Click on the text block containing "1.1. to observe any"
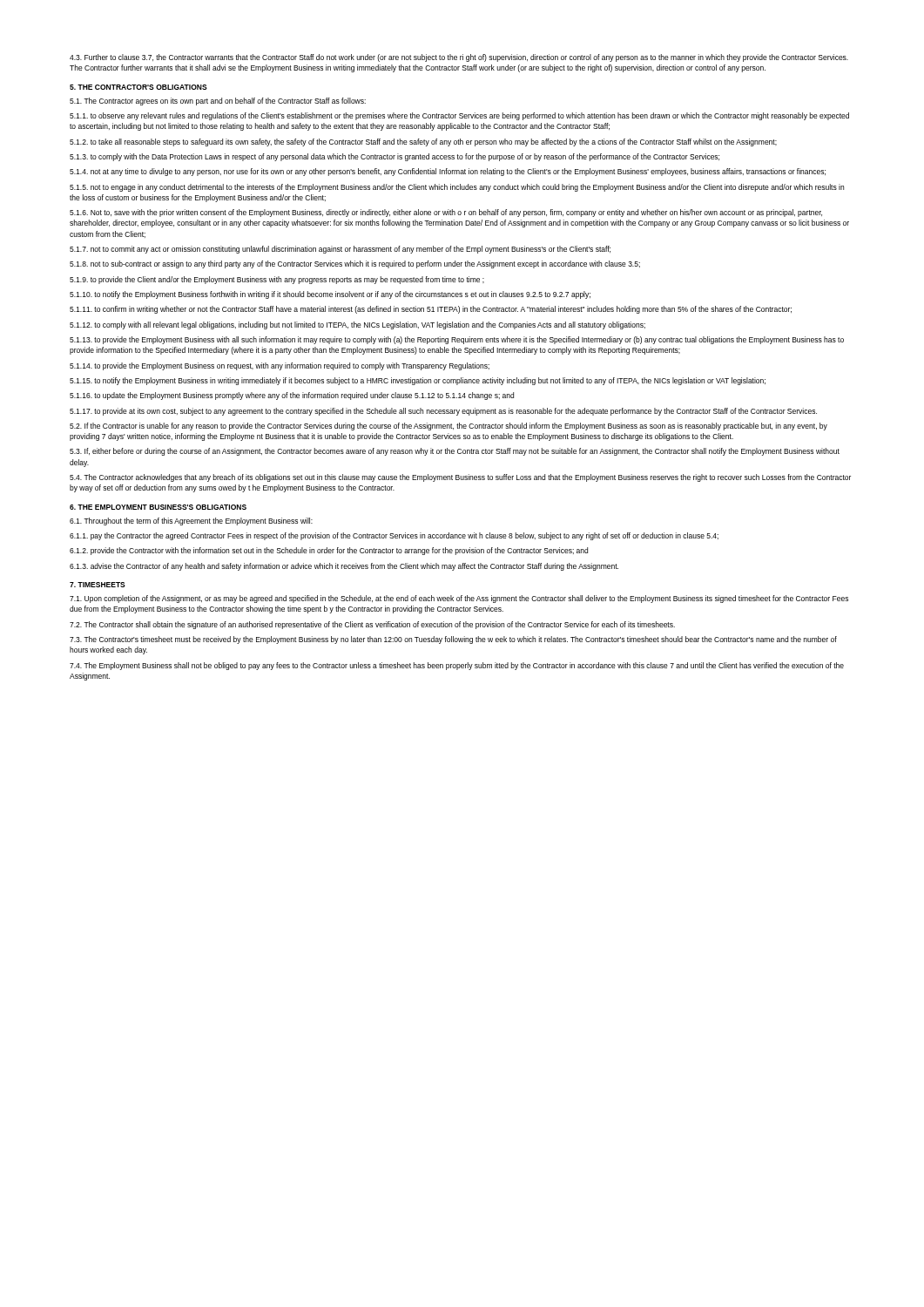 pos(462,121)
